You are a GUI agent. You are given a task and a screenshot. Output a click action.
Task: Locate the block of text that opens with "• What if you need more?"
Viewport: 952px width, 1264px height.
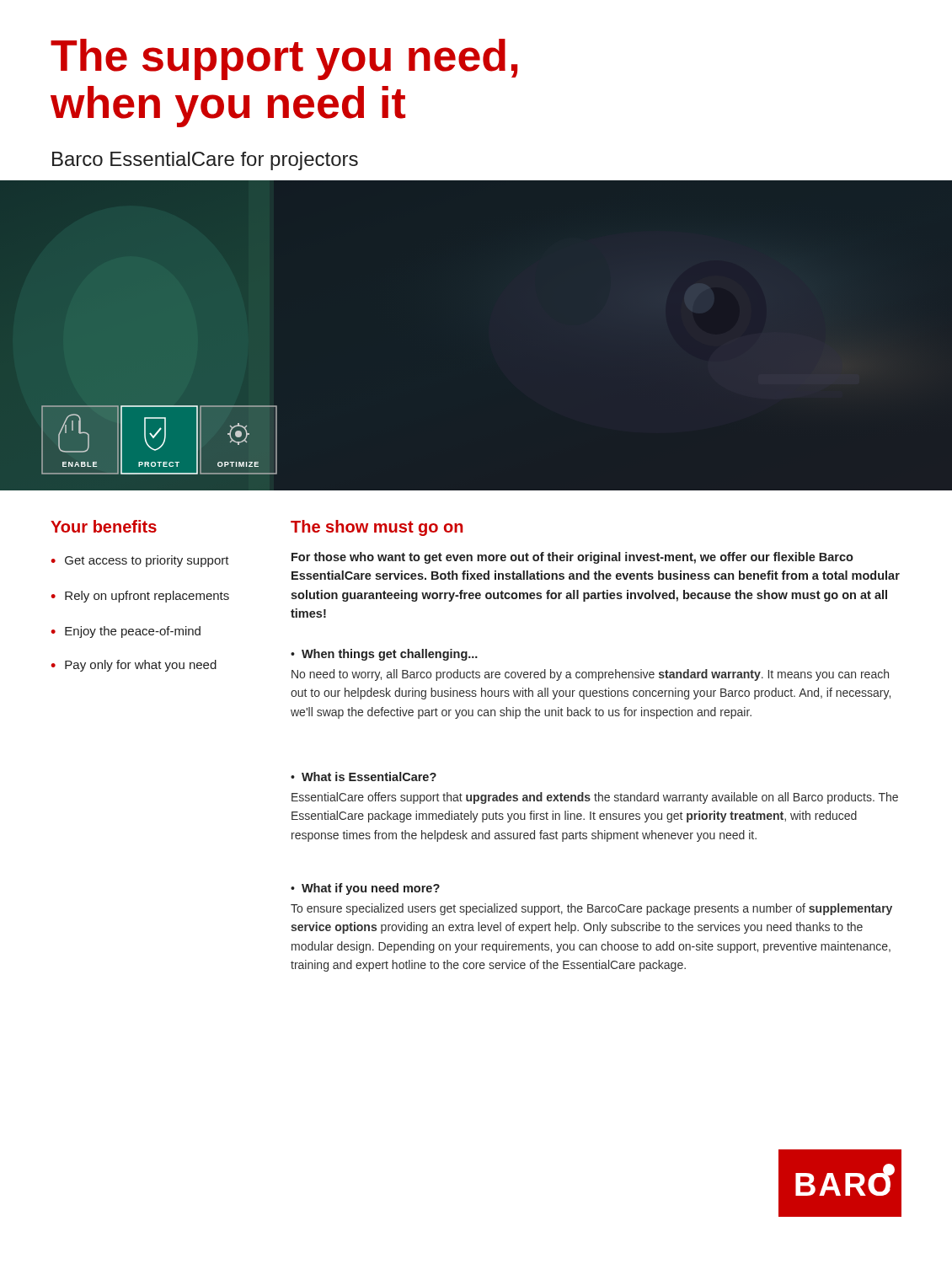(596, 928)
